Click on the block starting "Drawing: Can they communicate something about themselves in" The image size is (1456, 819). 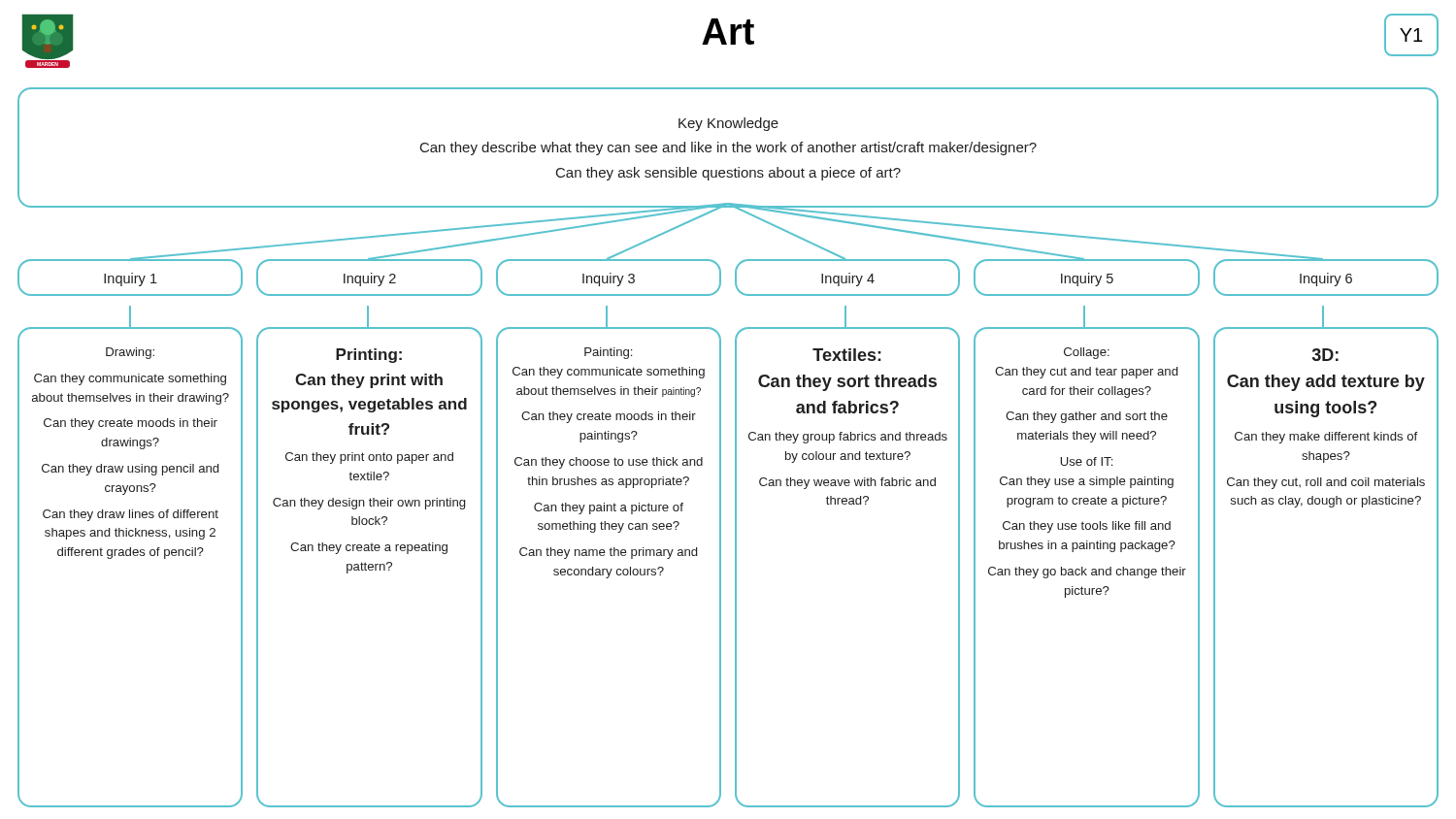point(130,452)
